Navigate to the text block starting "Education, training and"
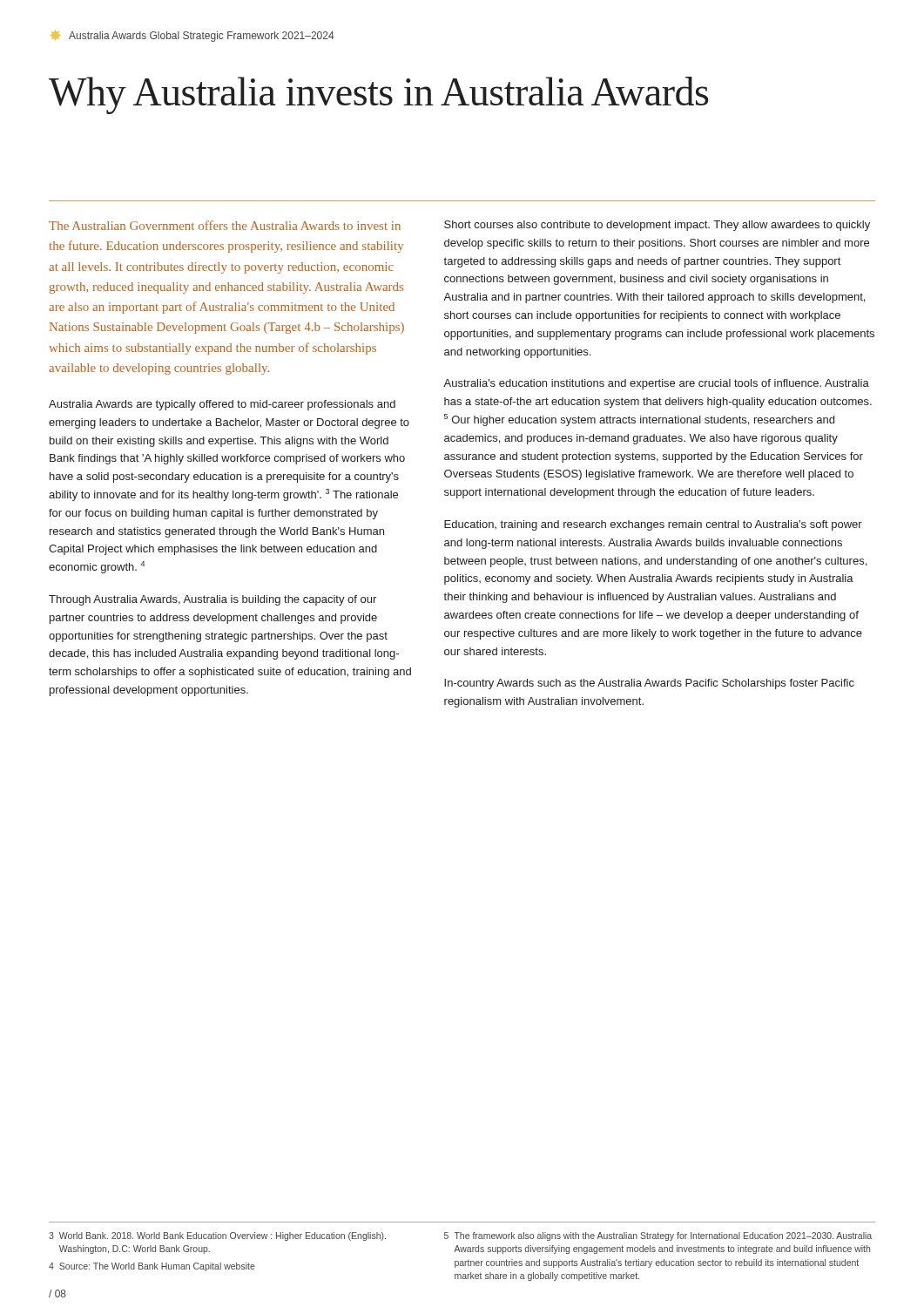 [x=656, y=587]
